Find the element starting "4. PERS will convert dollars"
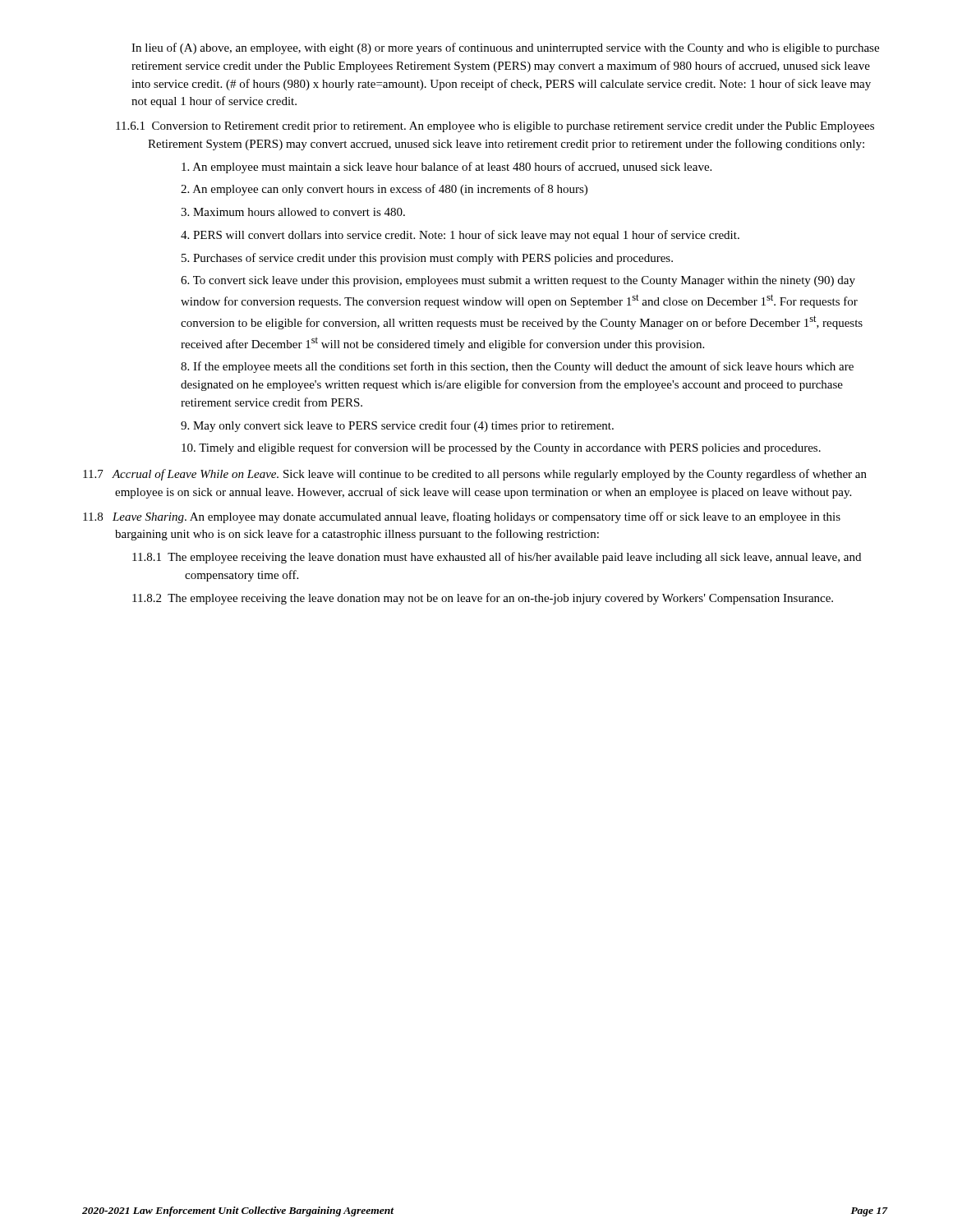 pyautogui.click(x=534, y=235)
